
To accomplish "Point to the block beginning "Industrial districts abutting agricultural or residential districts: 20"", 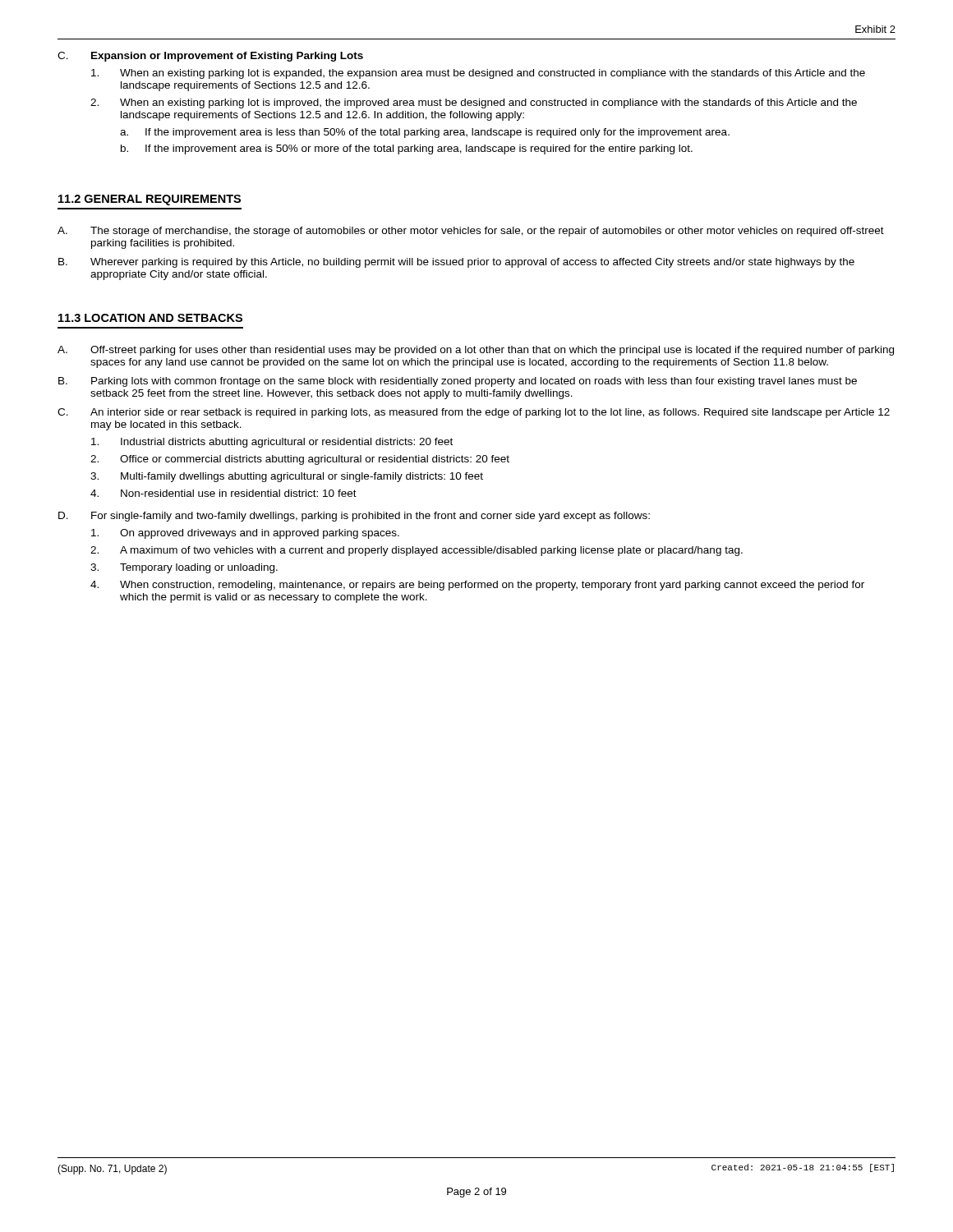I will click(x=272, y=443).
